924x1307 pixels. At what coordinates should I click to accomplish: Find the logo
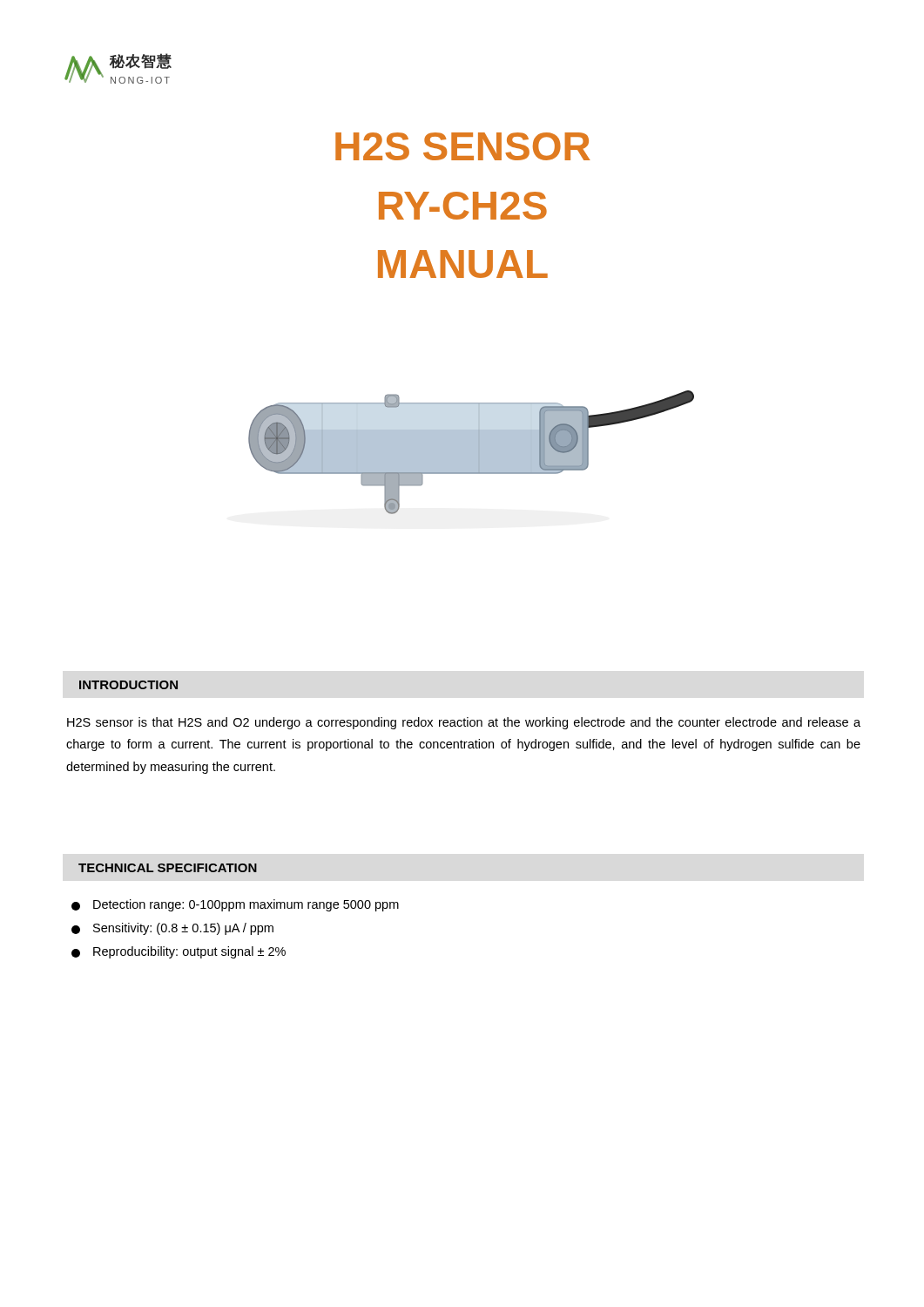132,70
